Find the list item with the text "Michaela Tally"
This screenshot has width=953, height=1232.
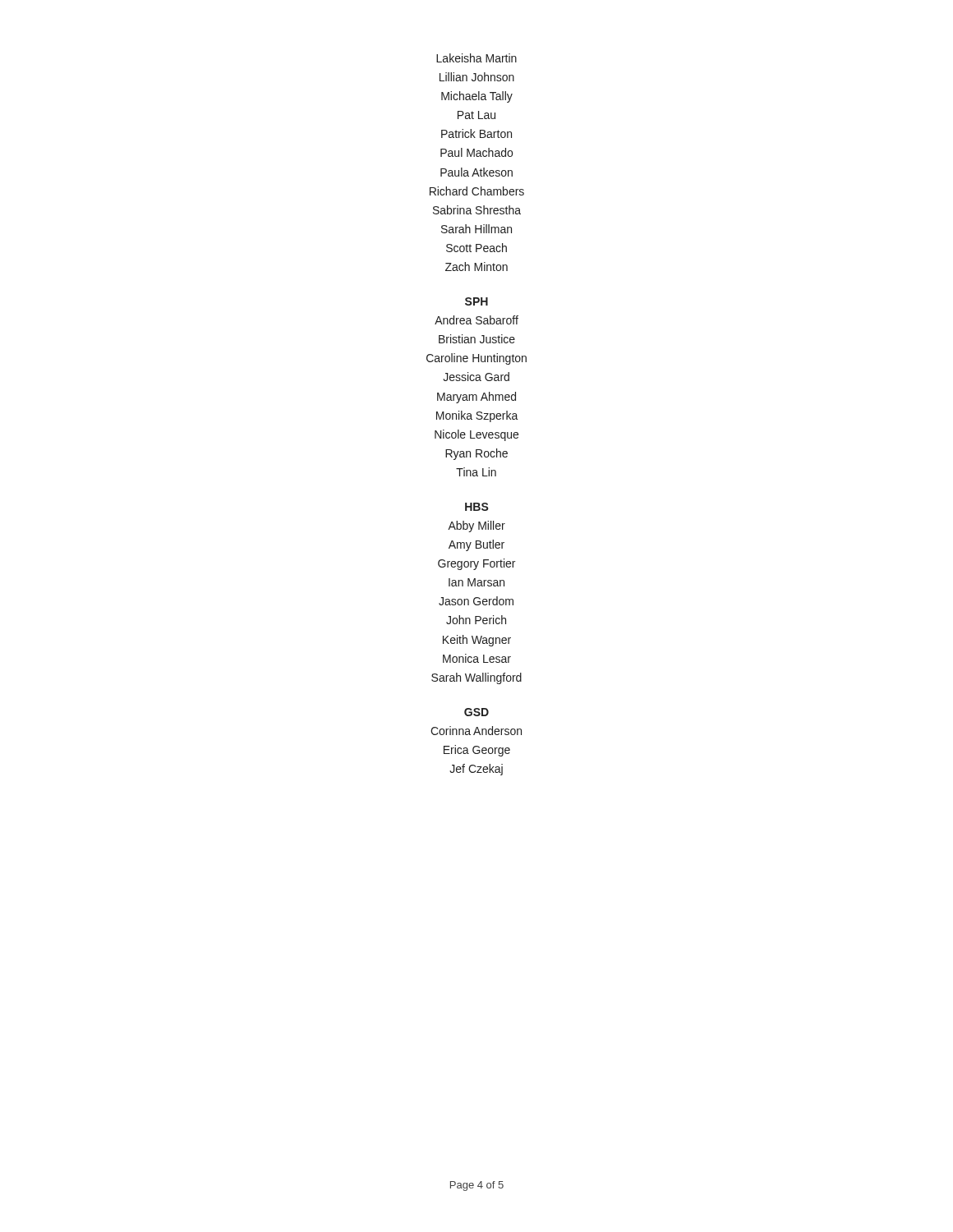[x=476, y=97]
